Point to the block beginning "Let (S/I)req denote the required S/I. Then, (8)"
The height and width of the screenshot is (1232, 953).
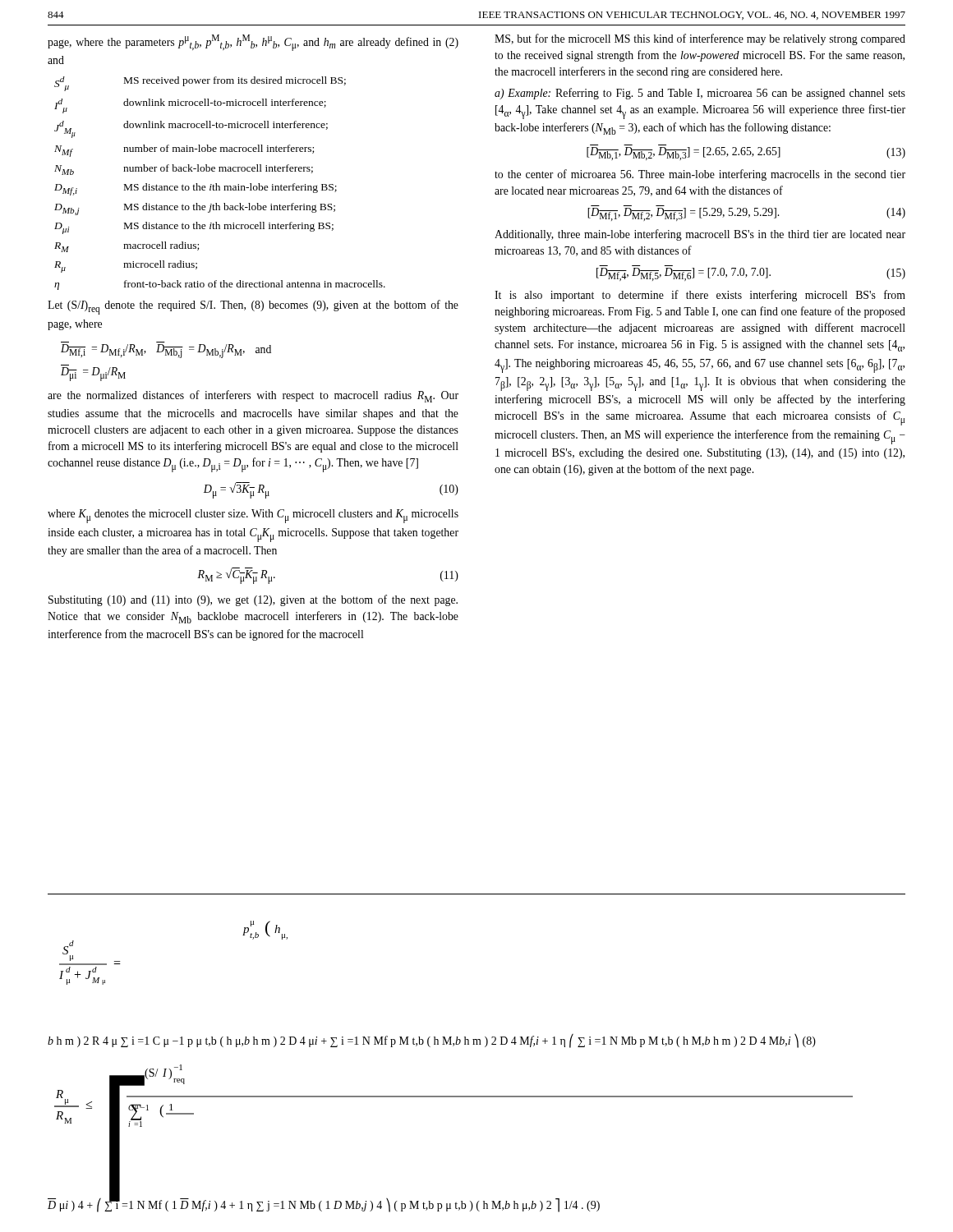[x=253, y=315]
